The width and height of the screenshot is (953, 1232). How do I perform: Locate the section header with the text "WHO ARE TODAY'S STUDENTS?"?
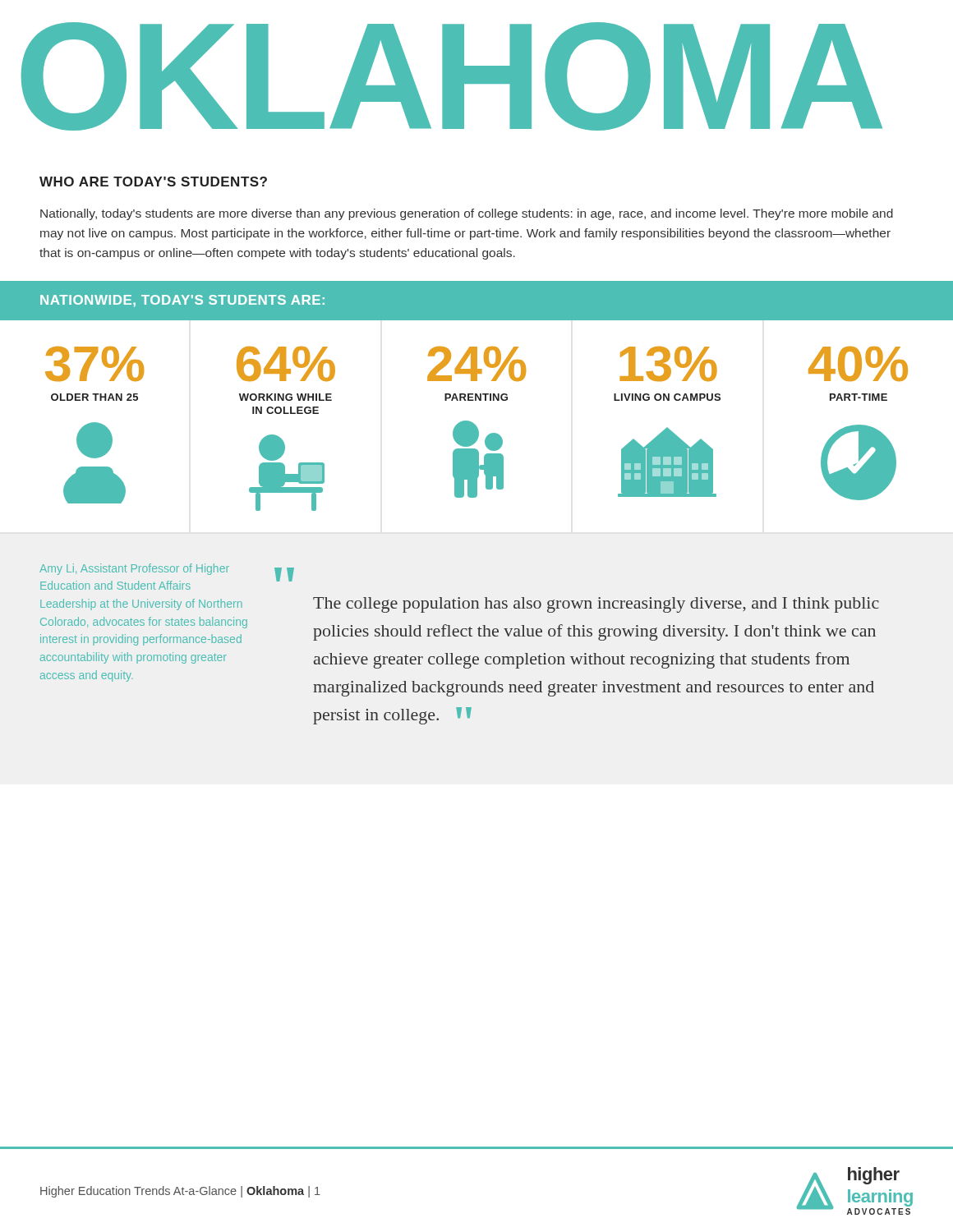(153, 182)
